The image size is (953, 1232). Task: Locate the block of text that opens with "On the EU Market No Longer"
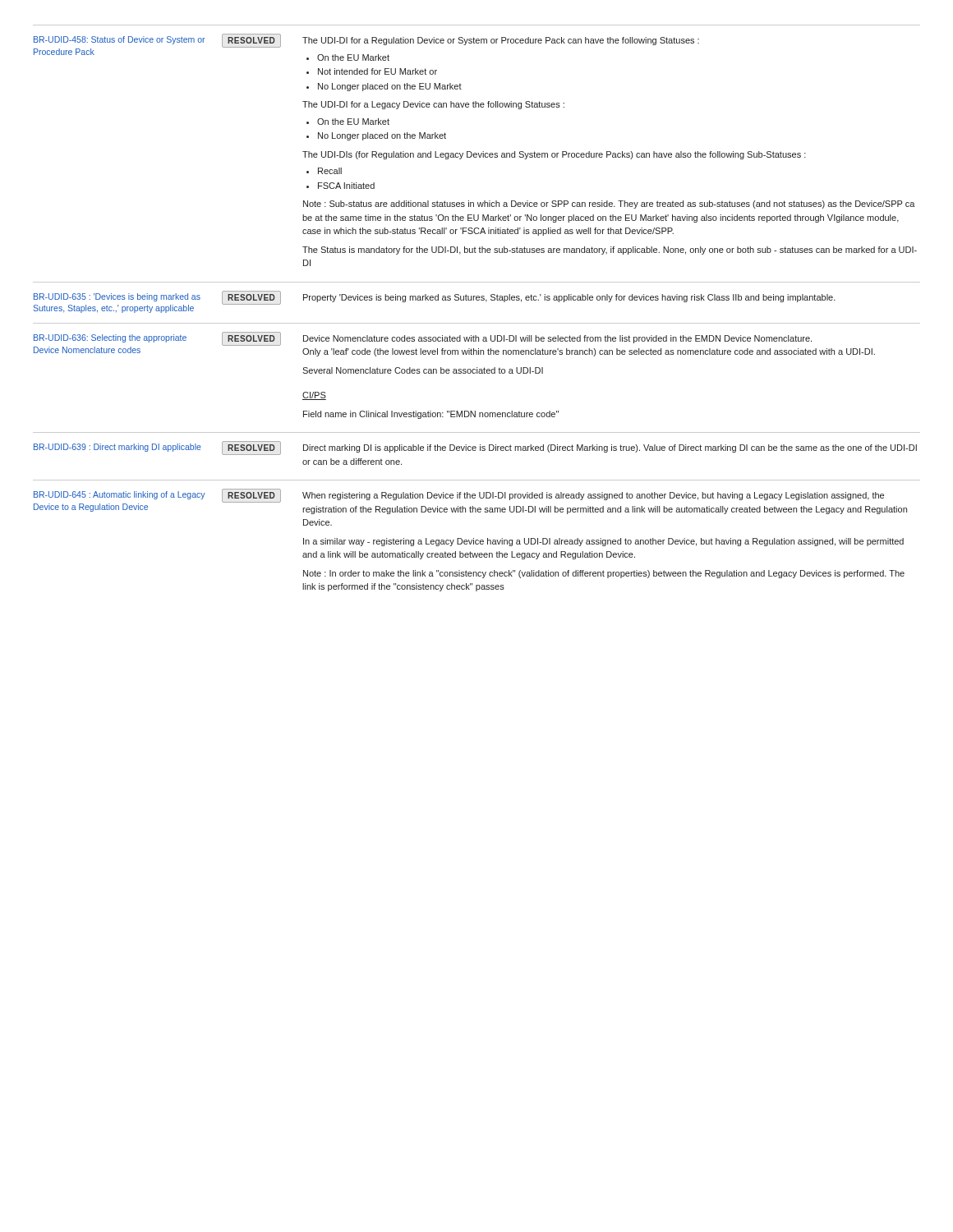pos(348,122)
